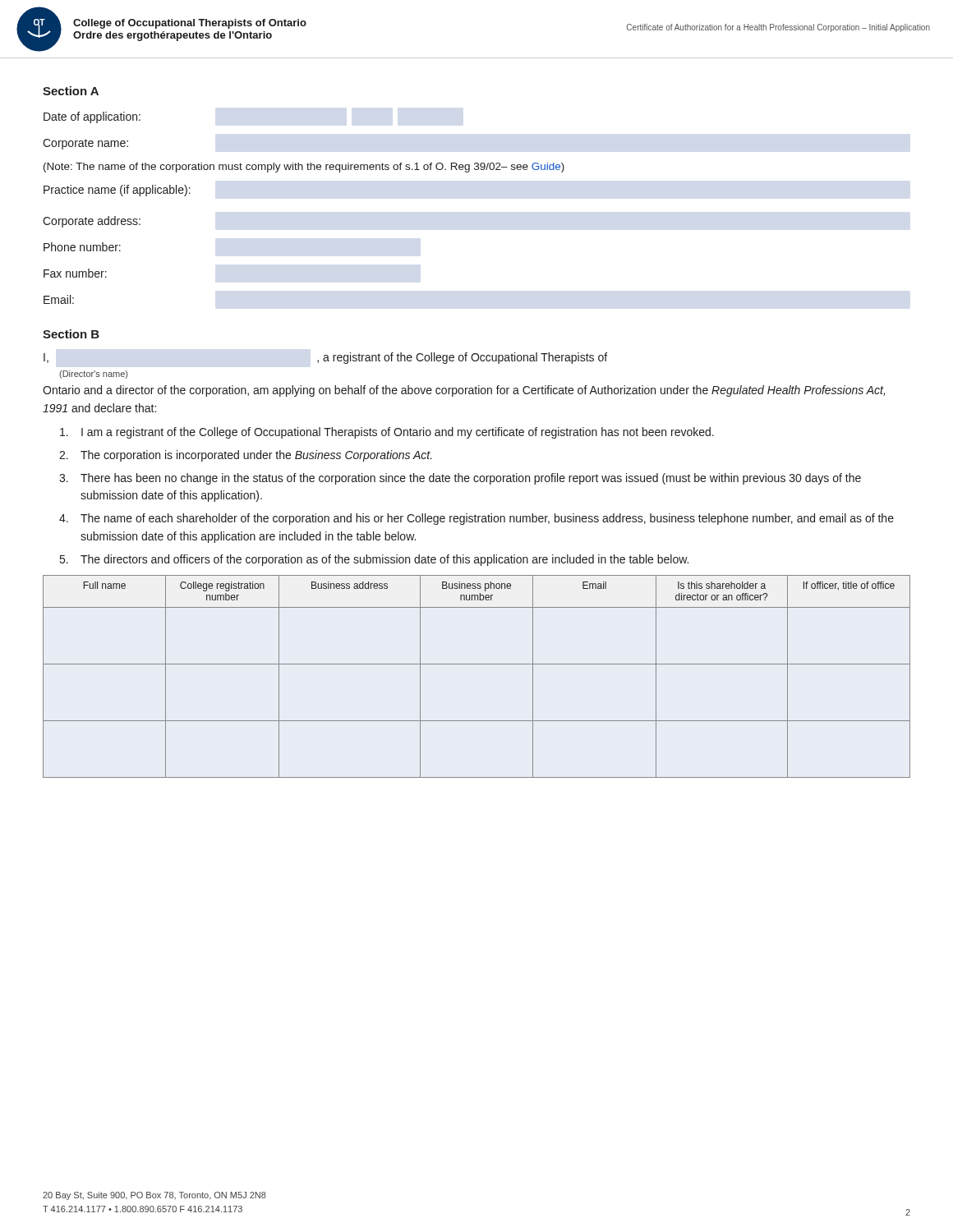953x1232 pixels.
Task: Find the element starting "I am a registrant of the College of"
Action: click(485, 433)
